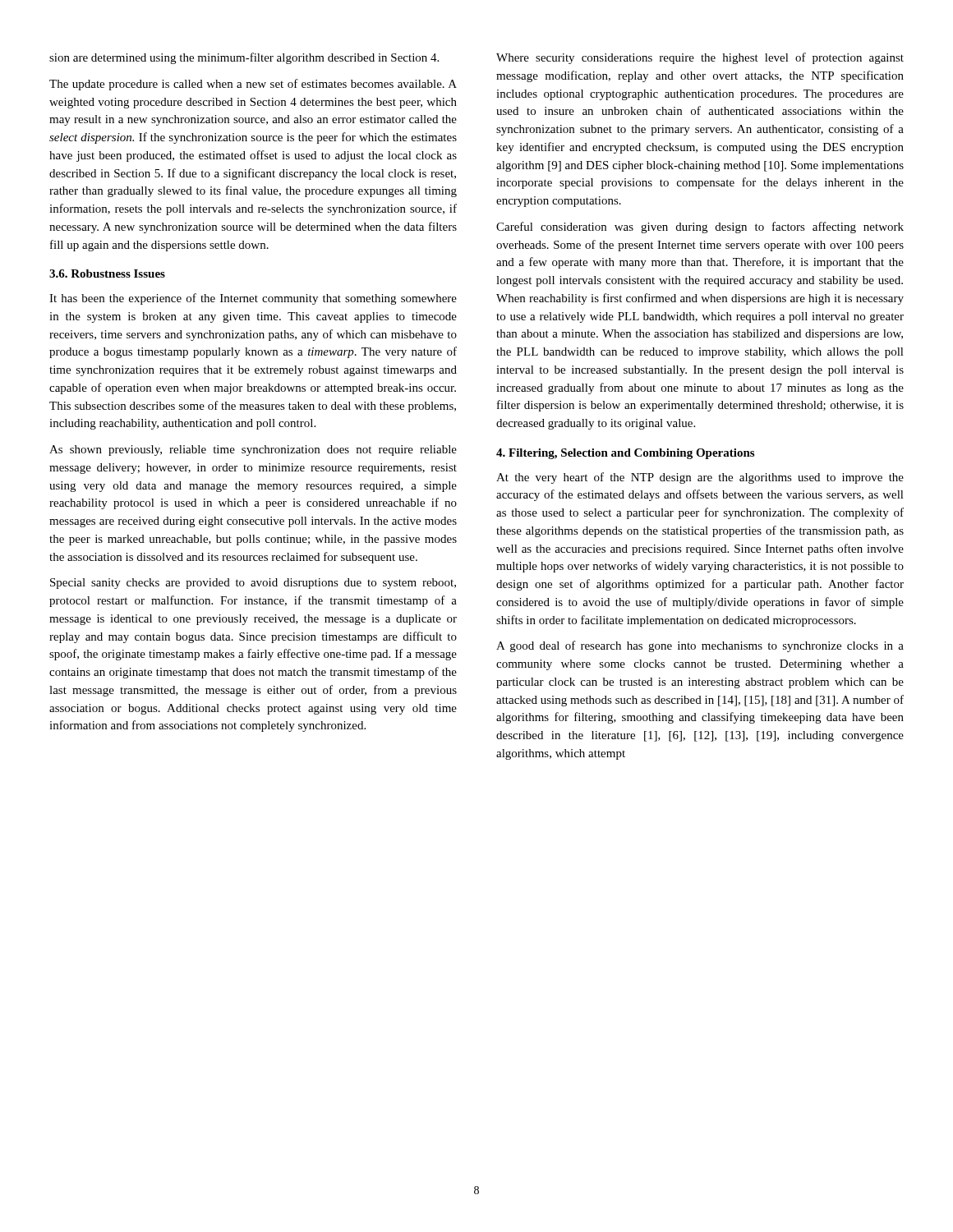The width and height of the screenshot is (953, 1232).
Task: Find the text block with the text "The update procedure"
Action: click(253, 165)
